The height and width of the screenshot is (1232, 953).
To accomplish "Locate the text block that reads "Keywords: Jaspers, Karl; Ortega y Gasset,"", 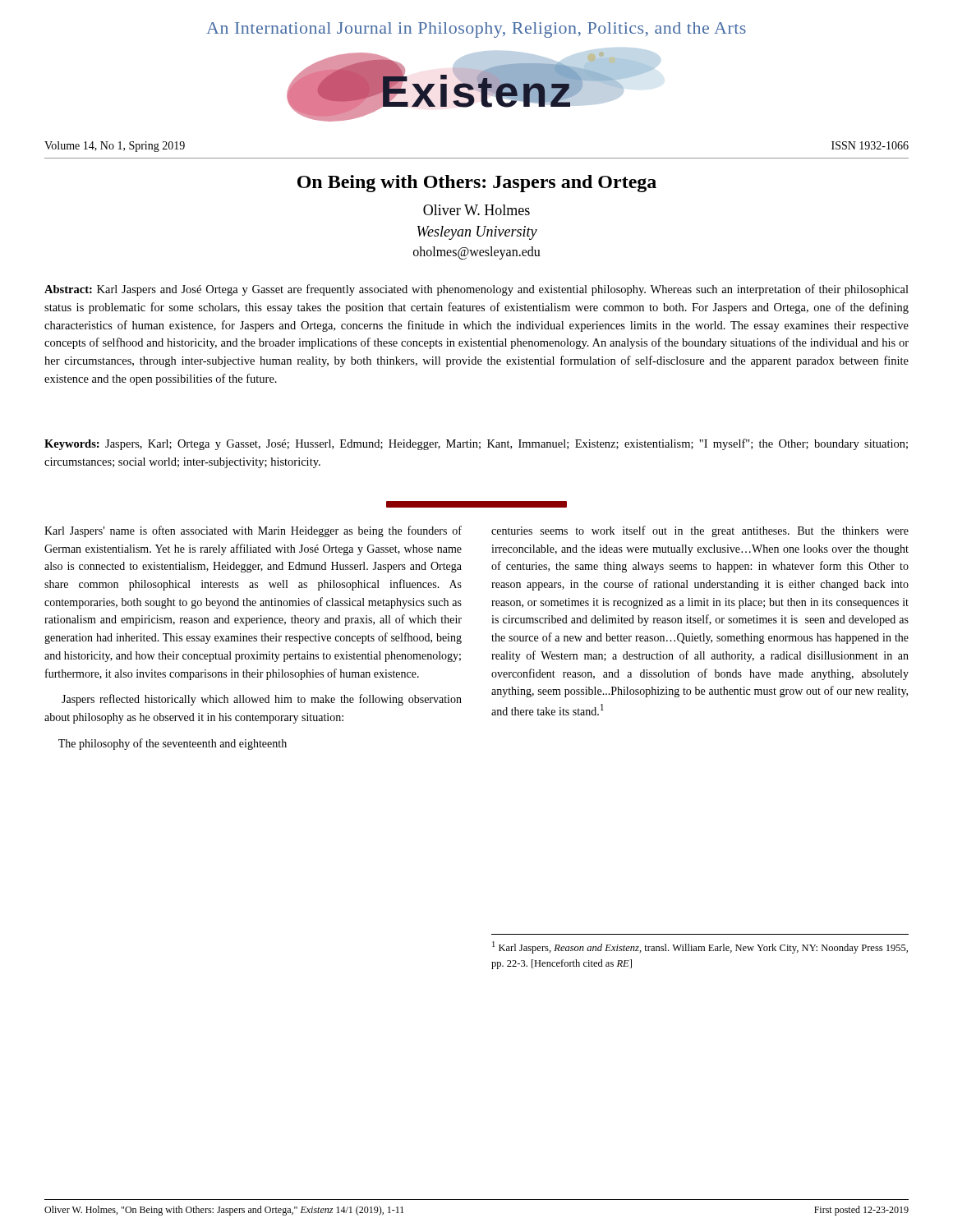I will (x=476, y=453).
